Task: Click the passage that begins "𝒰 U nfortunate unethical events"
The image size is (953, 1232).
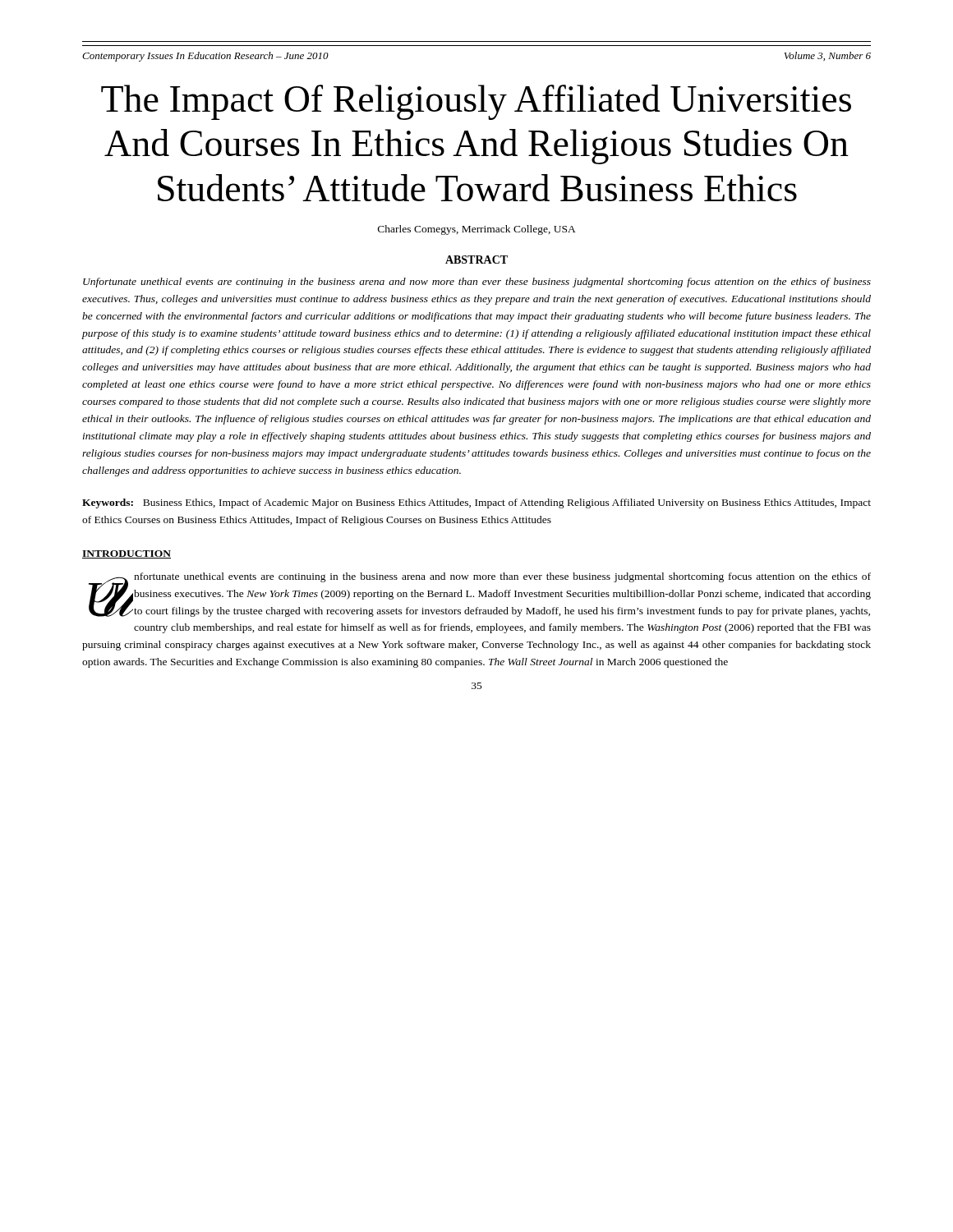Action: 476,618
